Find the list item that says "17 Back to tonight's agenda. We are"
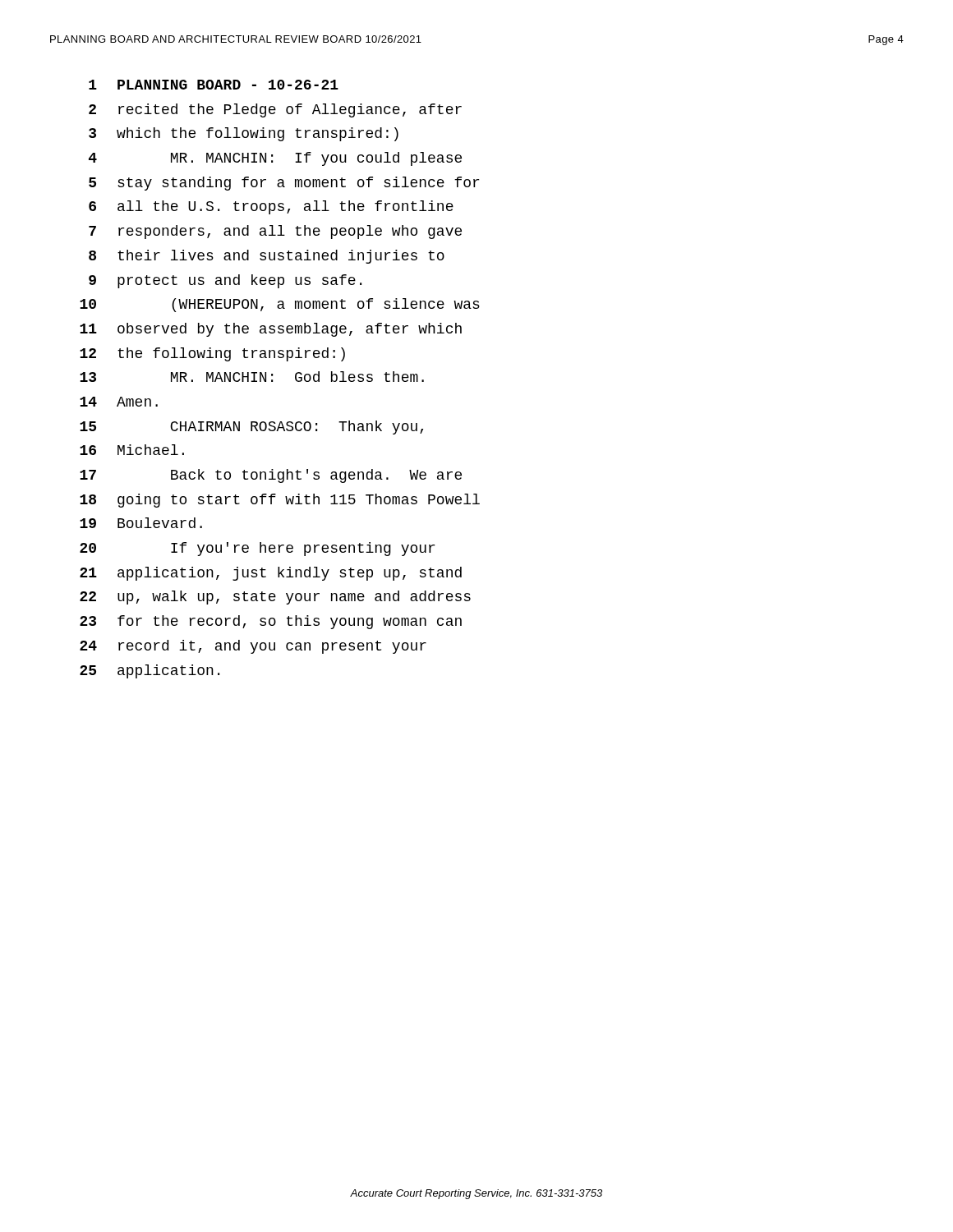Image resolution: width=953 pixels, height=1232 pixels. click(x=271, y=476)
